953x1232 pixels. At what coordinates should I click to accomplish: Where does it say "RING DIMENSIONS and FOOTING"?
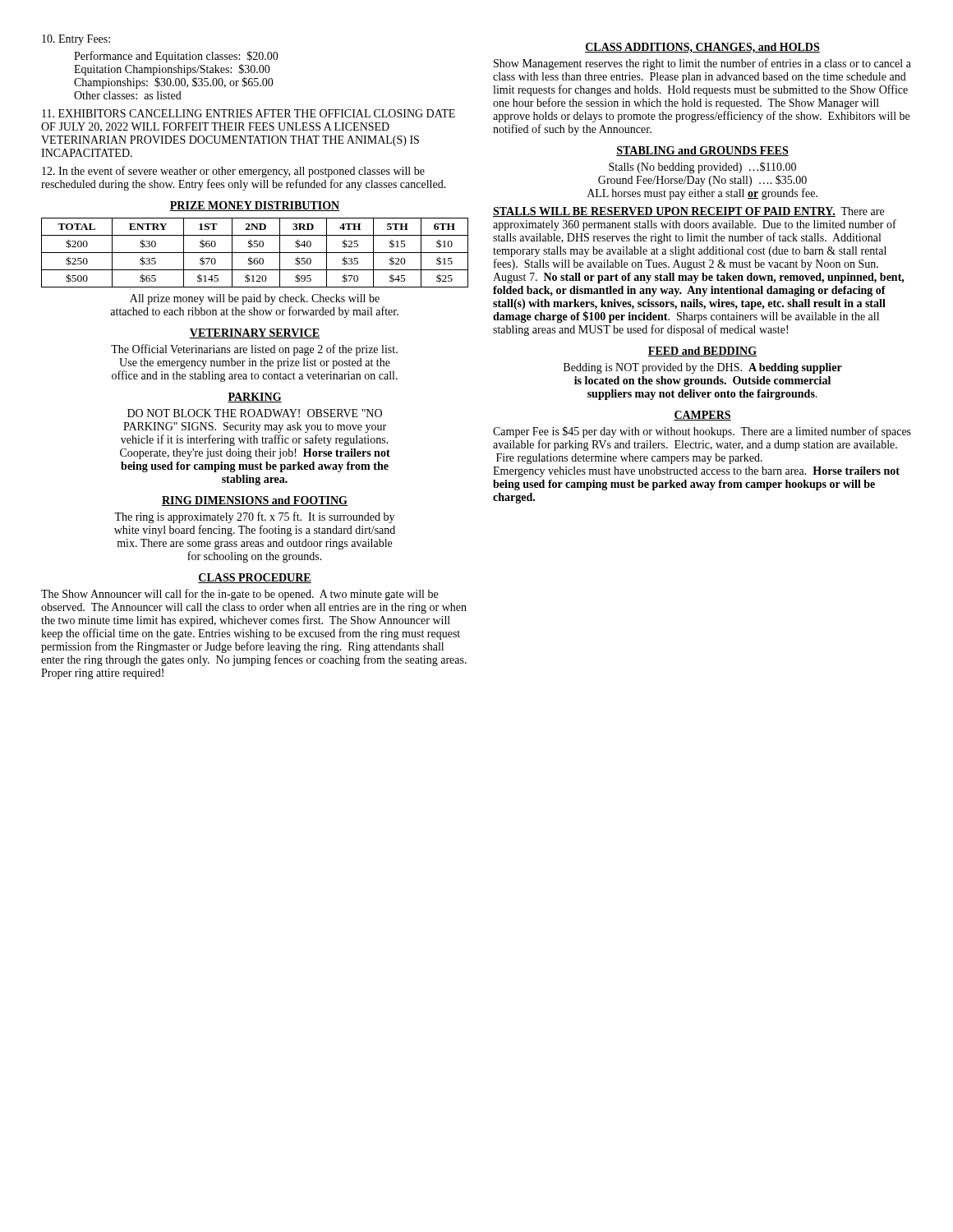click(x=255, y=501)
